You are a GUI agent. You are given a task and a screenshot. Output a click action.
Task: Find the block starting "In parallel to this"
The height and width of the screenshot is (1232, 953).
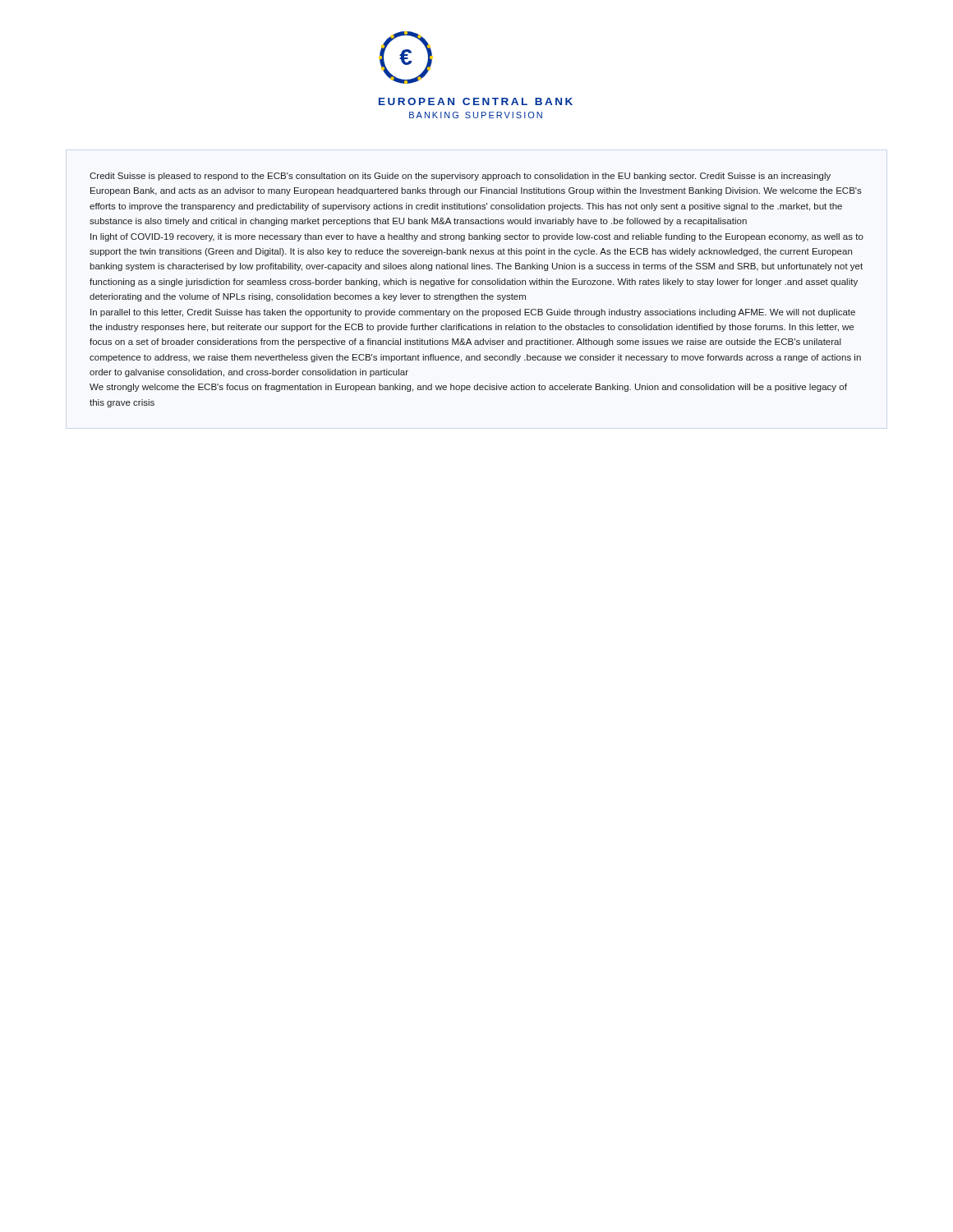point(476,342)
